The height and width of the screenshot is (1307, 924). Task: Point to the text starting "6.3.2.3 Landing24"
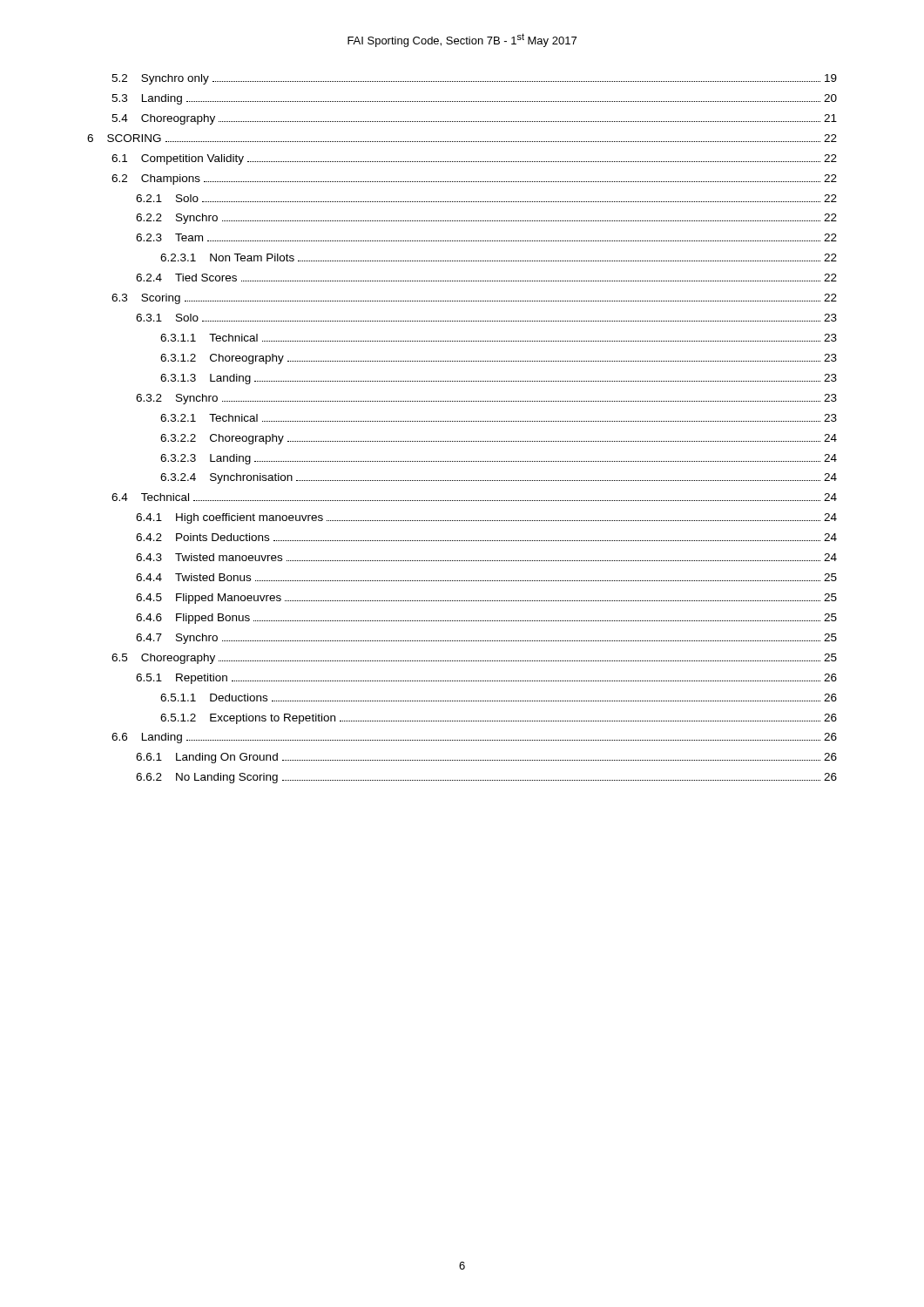click(x=499, y=458)
